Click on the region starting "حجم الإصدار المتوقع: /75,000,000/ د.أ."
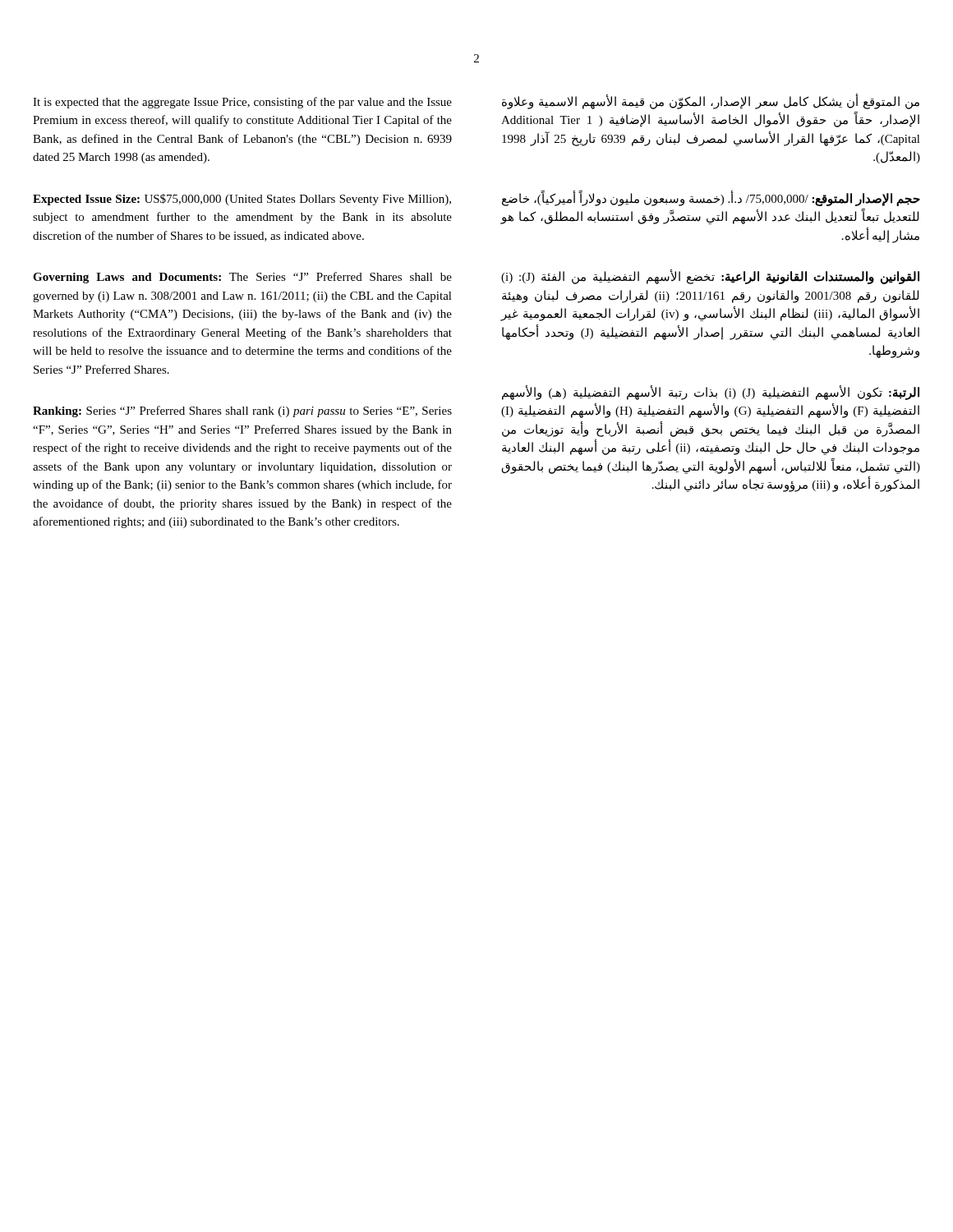Image resolution: width=953 pixels, height=1232 pixels. pyautogui.click(x=711, y=217)
